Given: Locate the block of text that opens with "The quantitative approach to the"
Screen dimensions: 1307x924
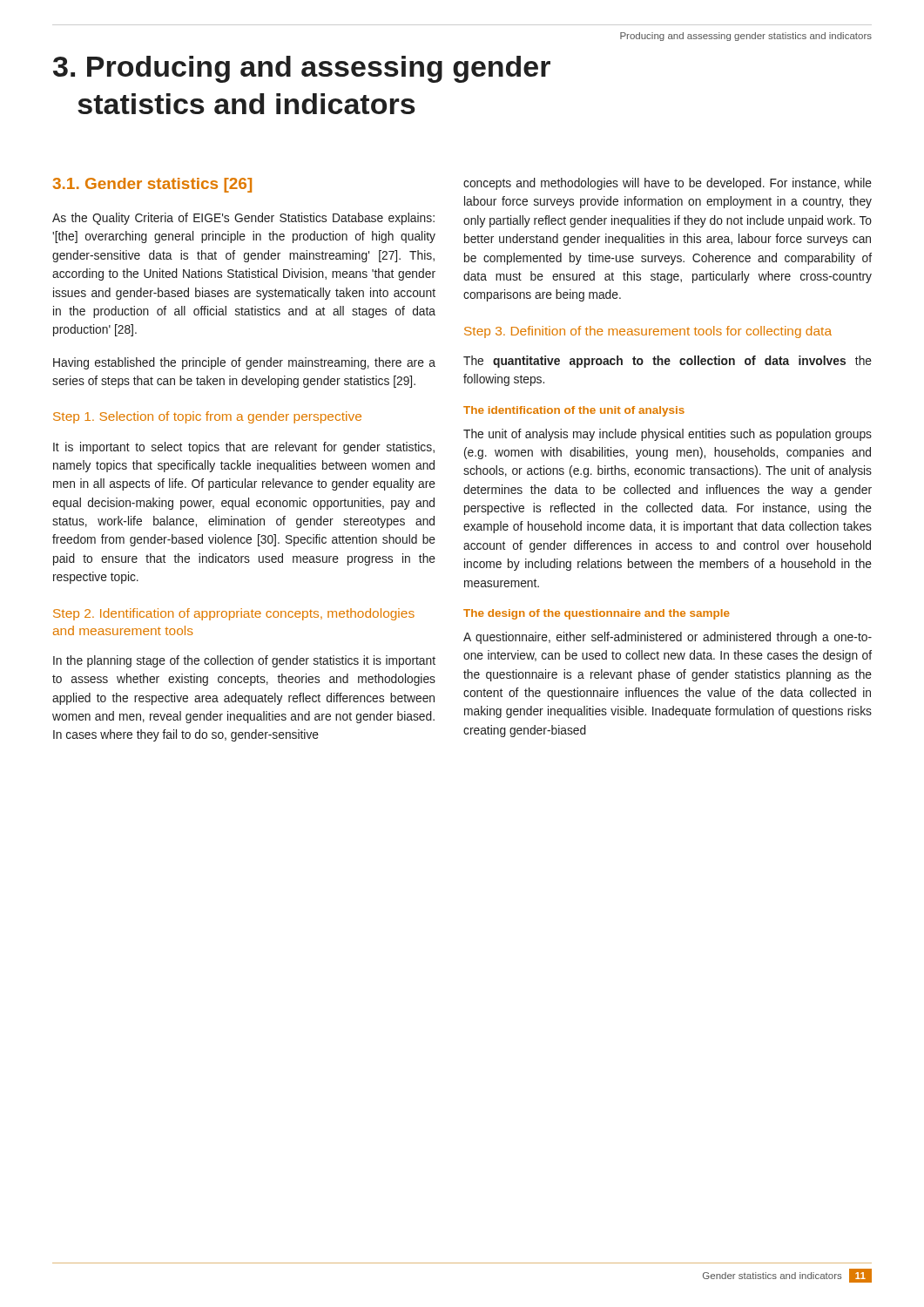Looking at the screenshot, I should point(667,370).
